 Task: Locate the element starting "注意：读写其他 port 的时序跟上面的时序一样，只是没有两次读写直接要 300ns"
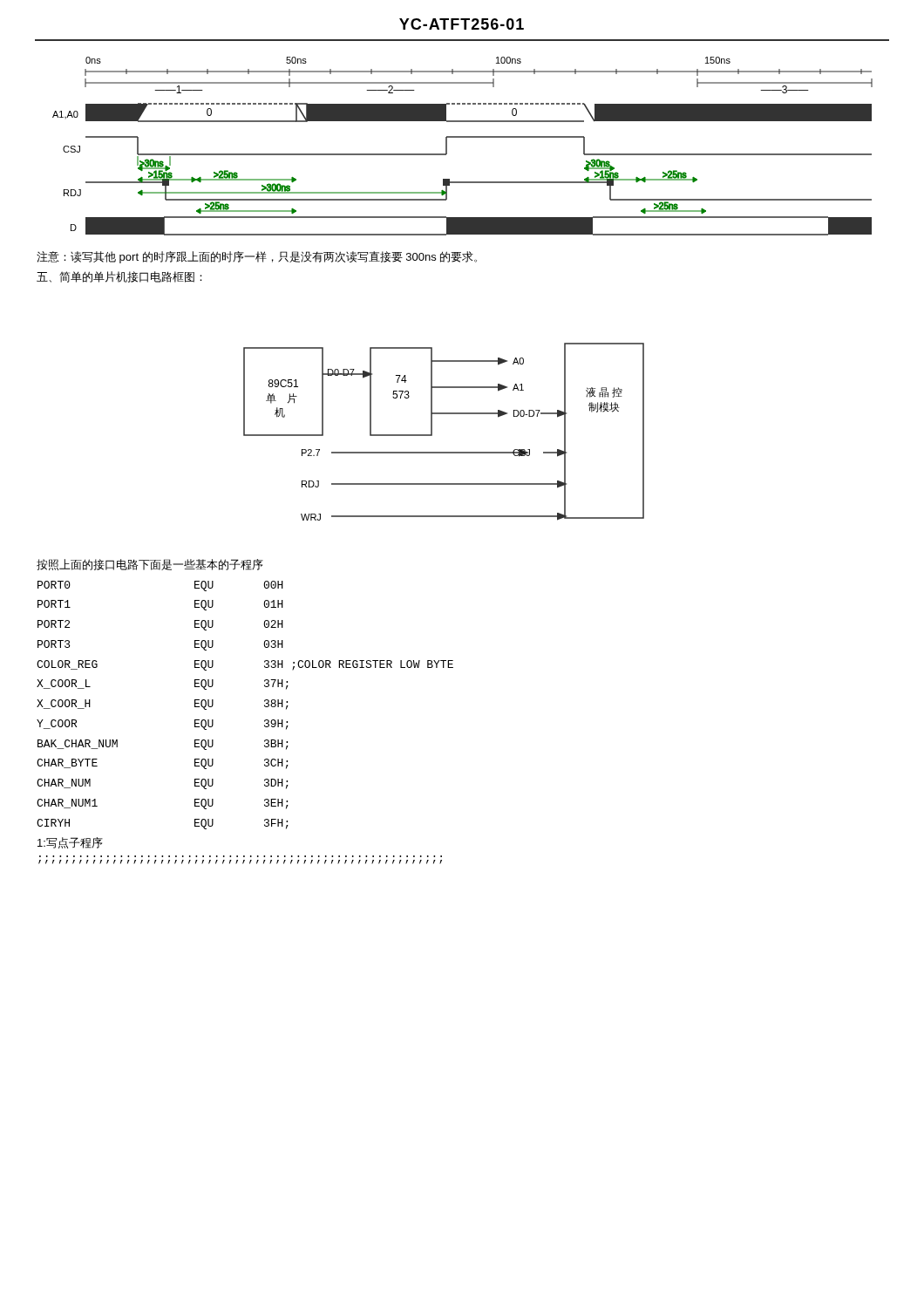tap(261, 257)
